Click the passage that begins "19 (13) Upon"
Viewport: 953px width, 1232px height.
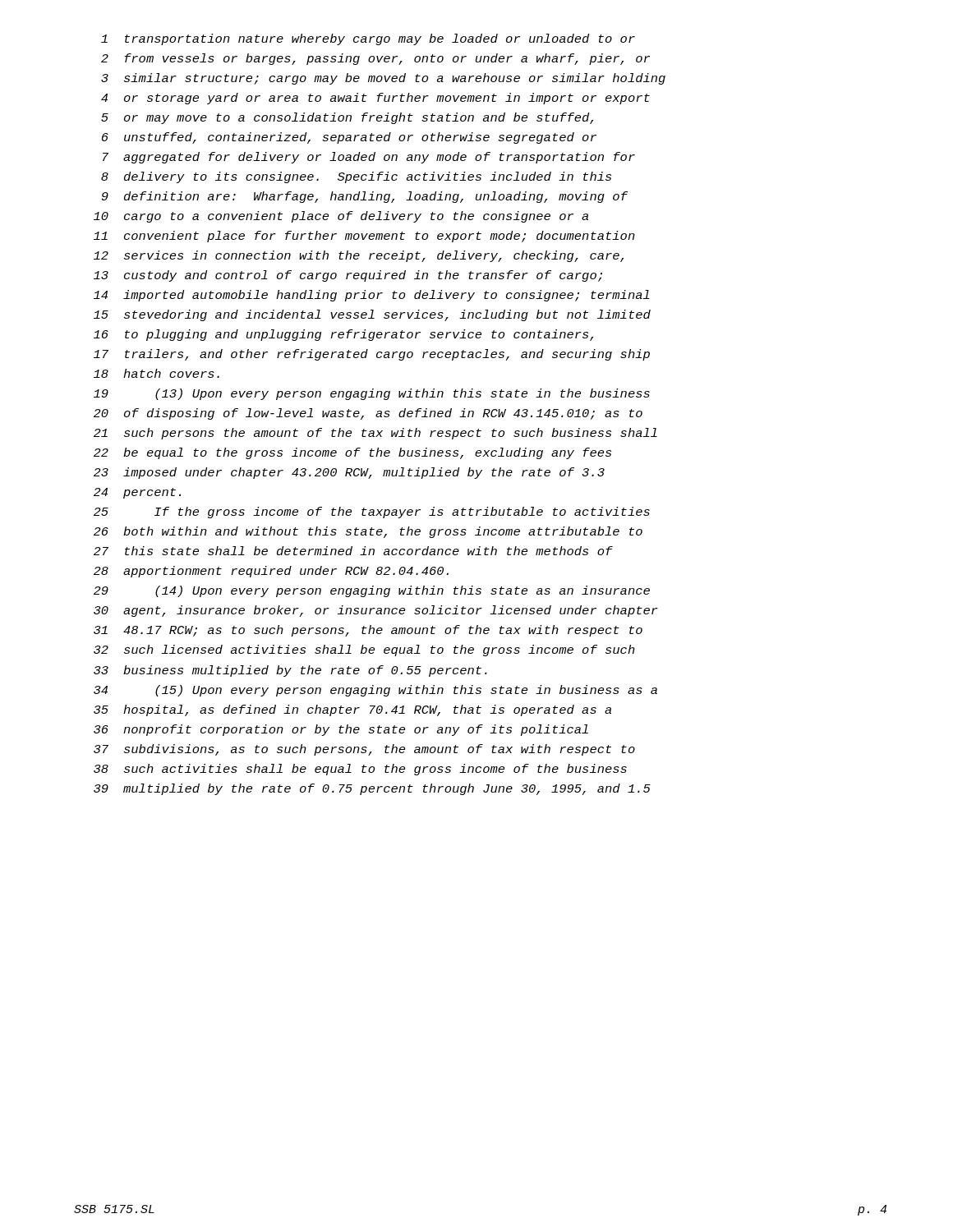[x=481, y=394]
